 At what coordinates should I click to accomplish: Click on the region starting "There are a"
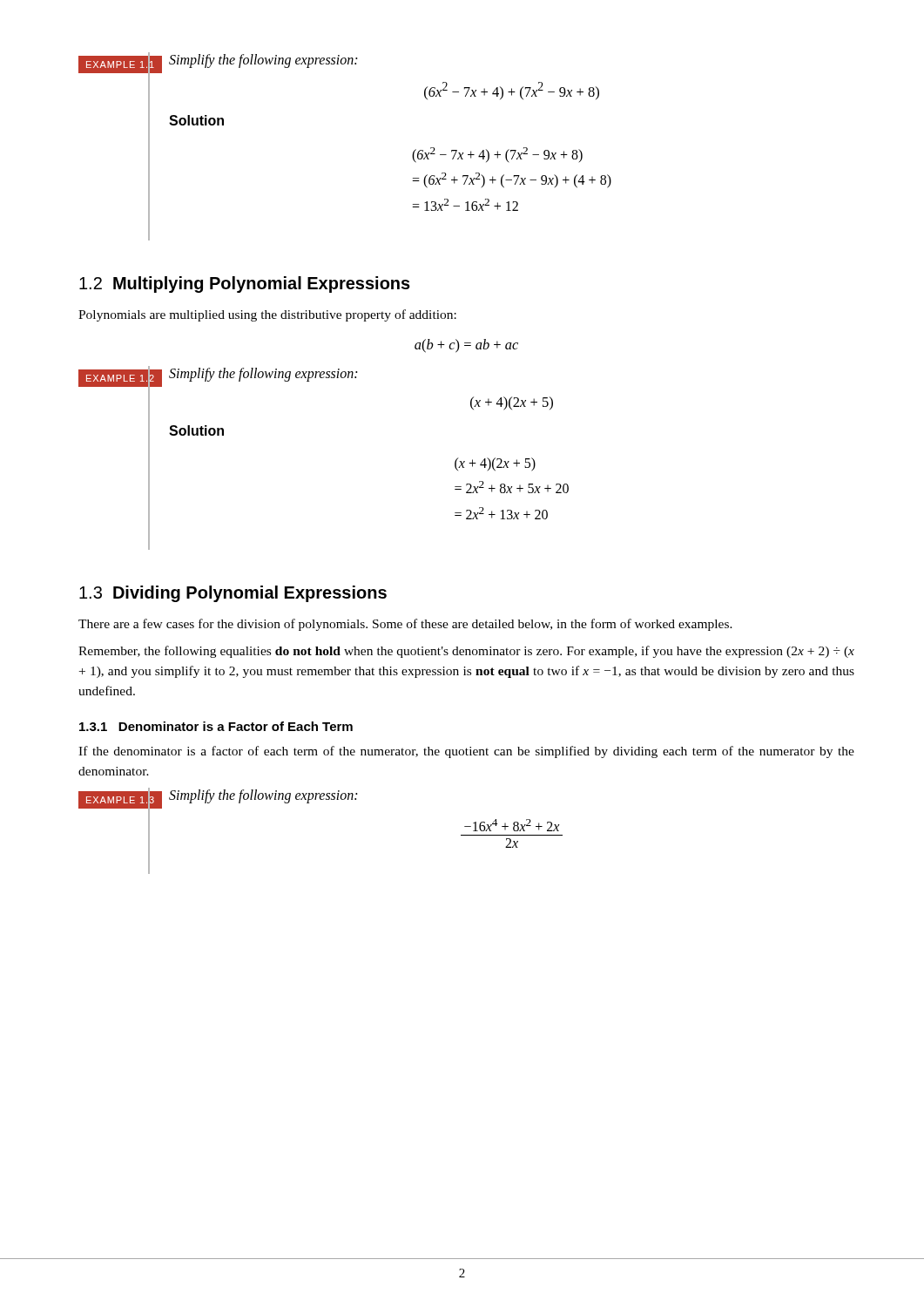[x=406, y=623]
